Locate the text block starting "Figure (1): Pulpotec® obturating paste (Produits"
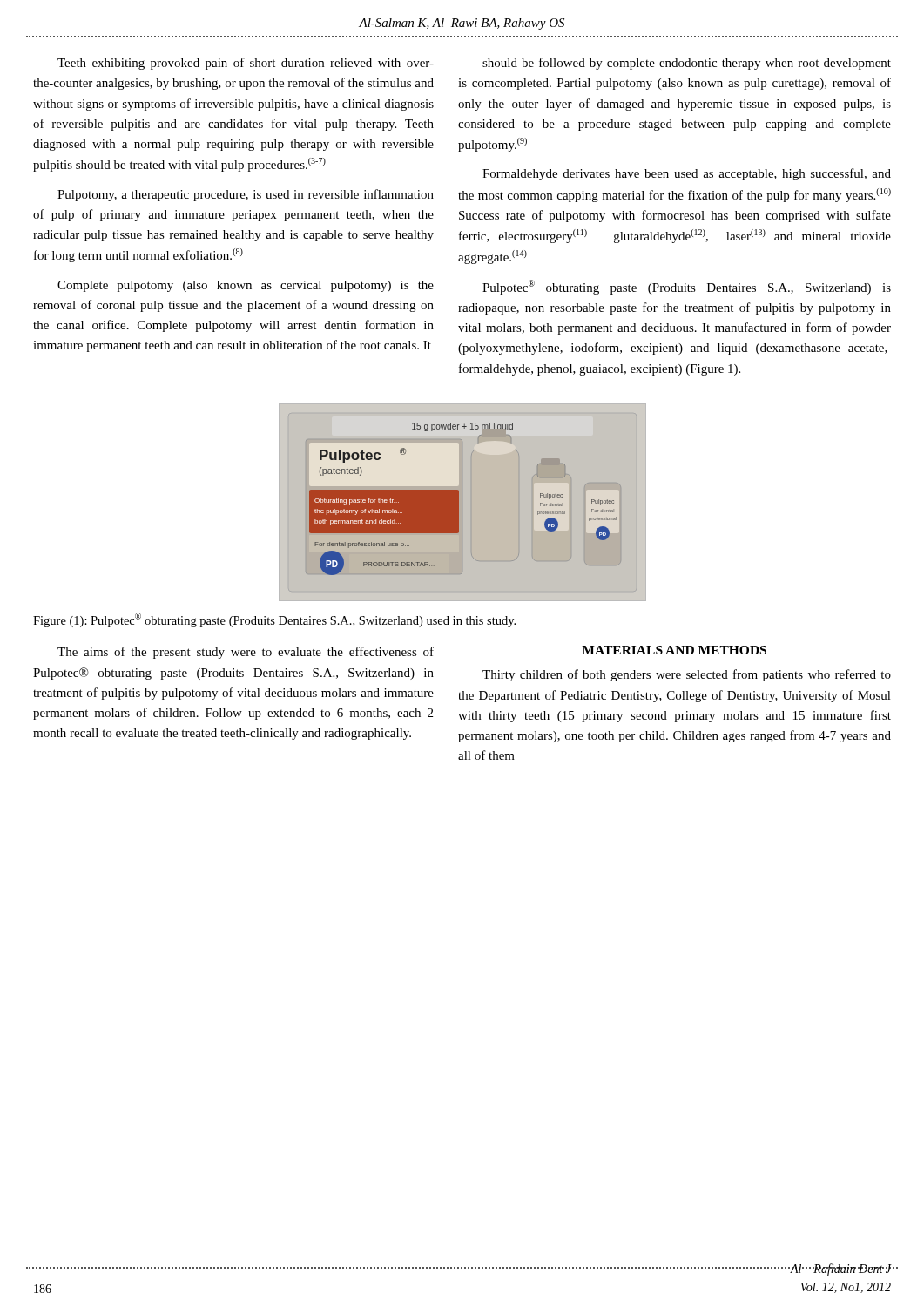The image size is (924, 1307). pos(275,619)
